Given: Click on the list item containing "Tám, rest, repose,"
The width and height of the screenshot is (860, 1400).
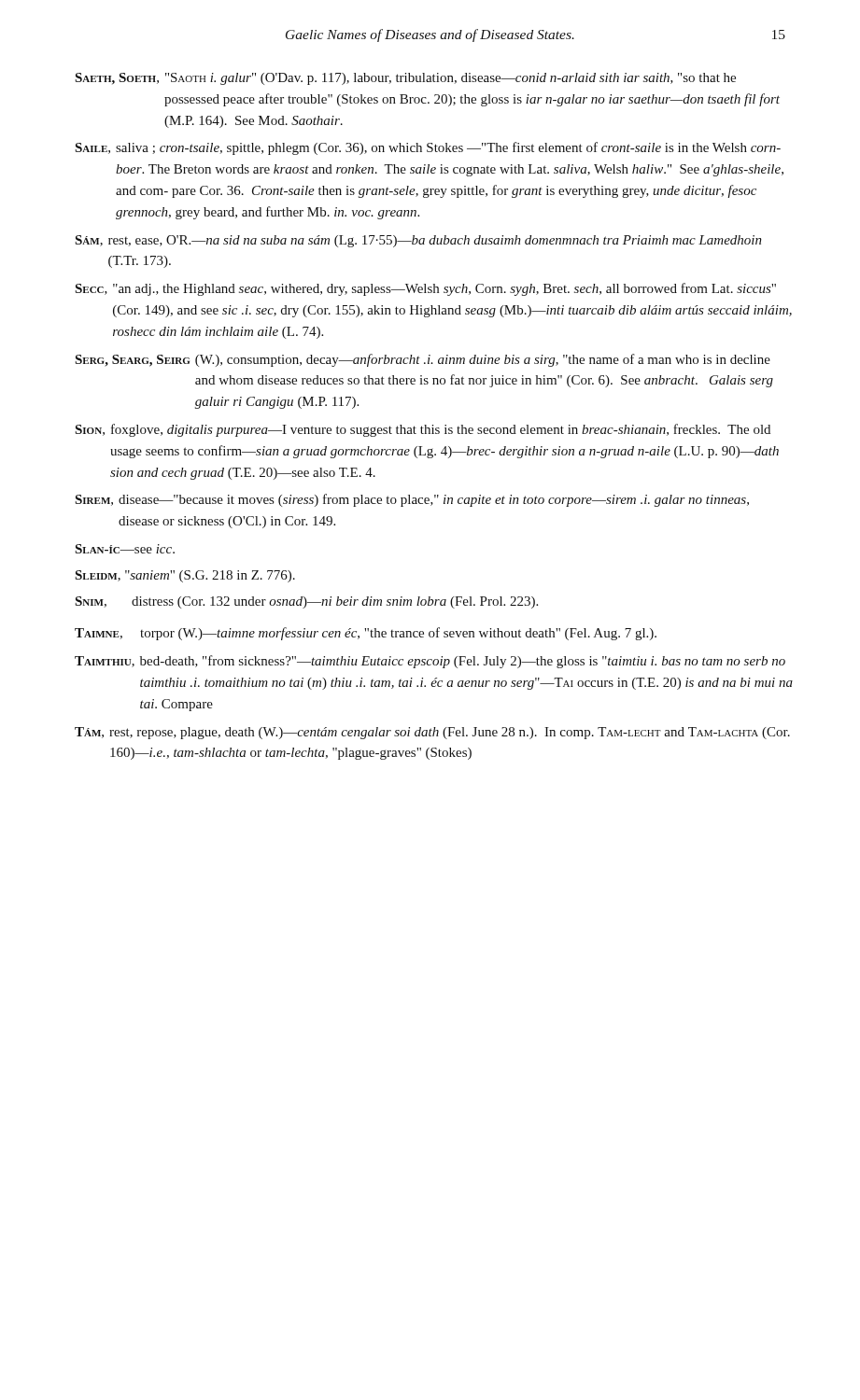Looking at the screenshot, I should (434, 742).
